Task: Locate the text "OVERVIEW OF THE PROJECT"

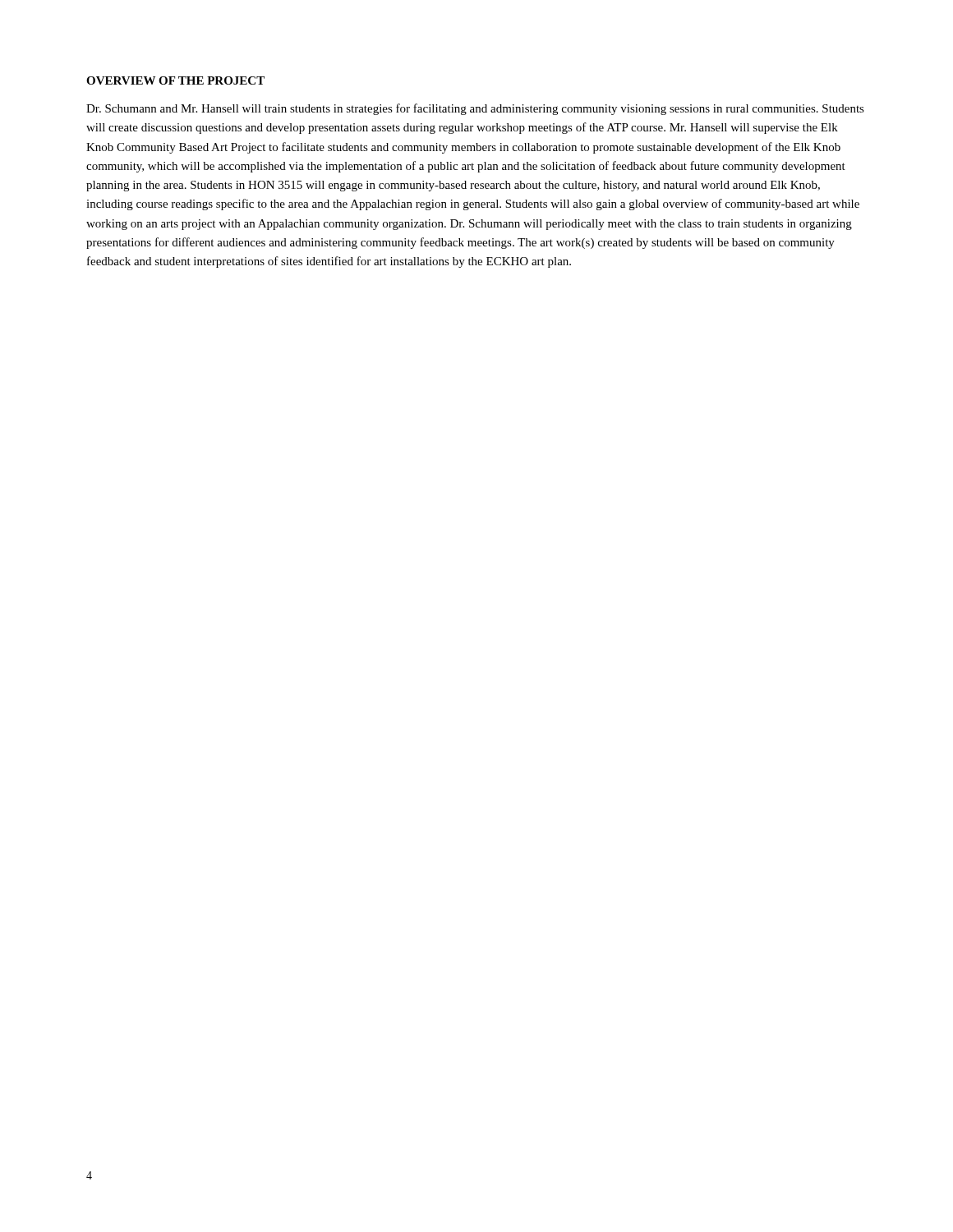Action: pos(175,81)
